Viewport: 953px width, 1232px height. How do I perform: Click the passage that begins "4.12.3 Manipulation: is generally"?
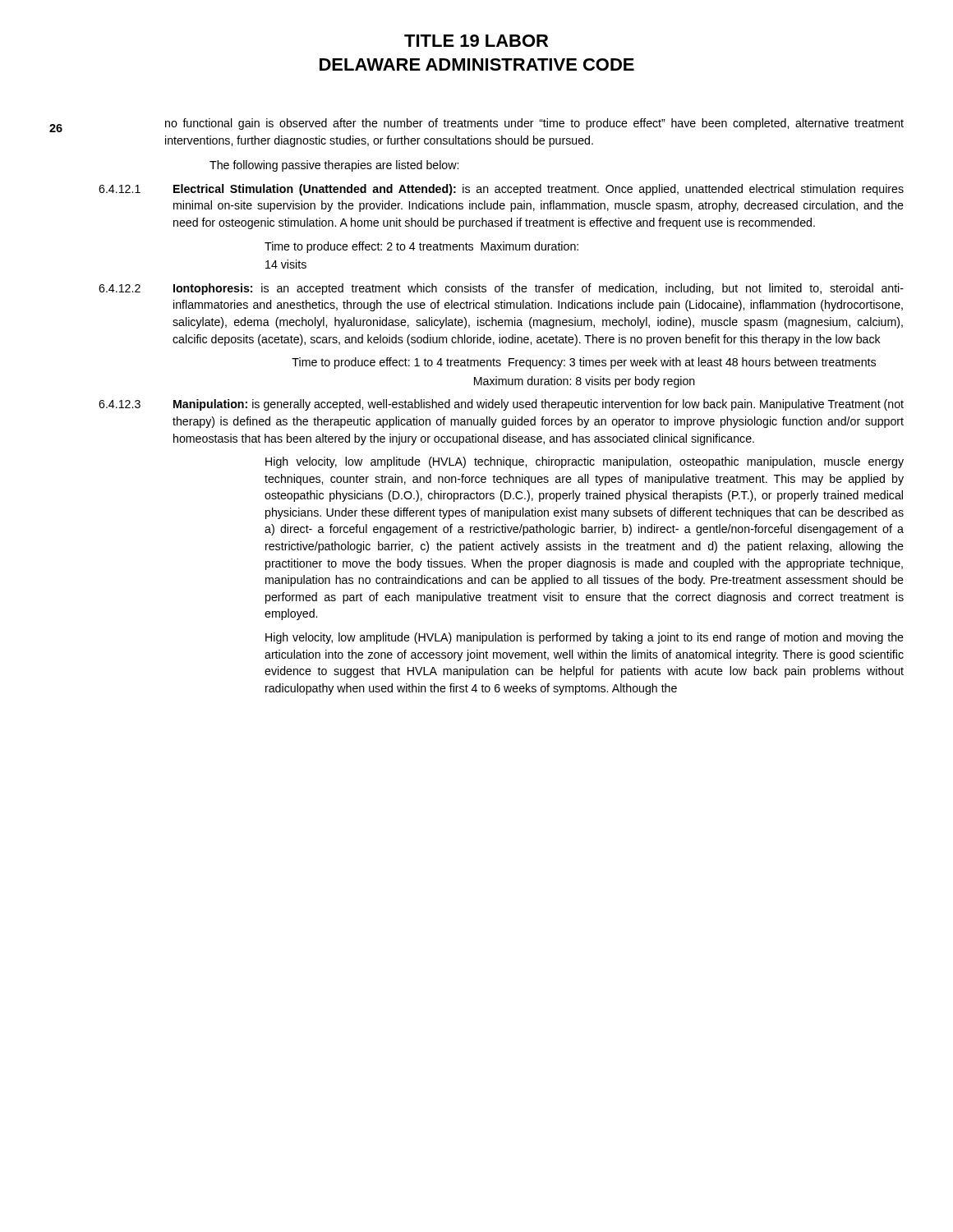(501, 421)
